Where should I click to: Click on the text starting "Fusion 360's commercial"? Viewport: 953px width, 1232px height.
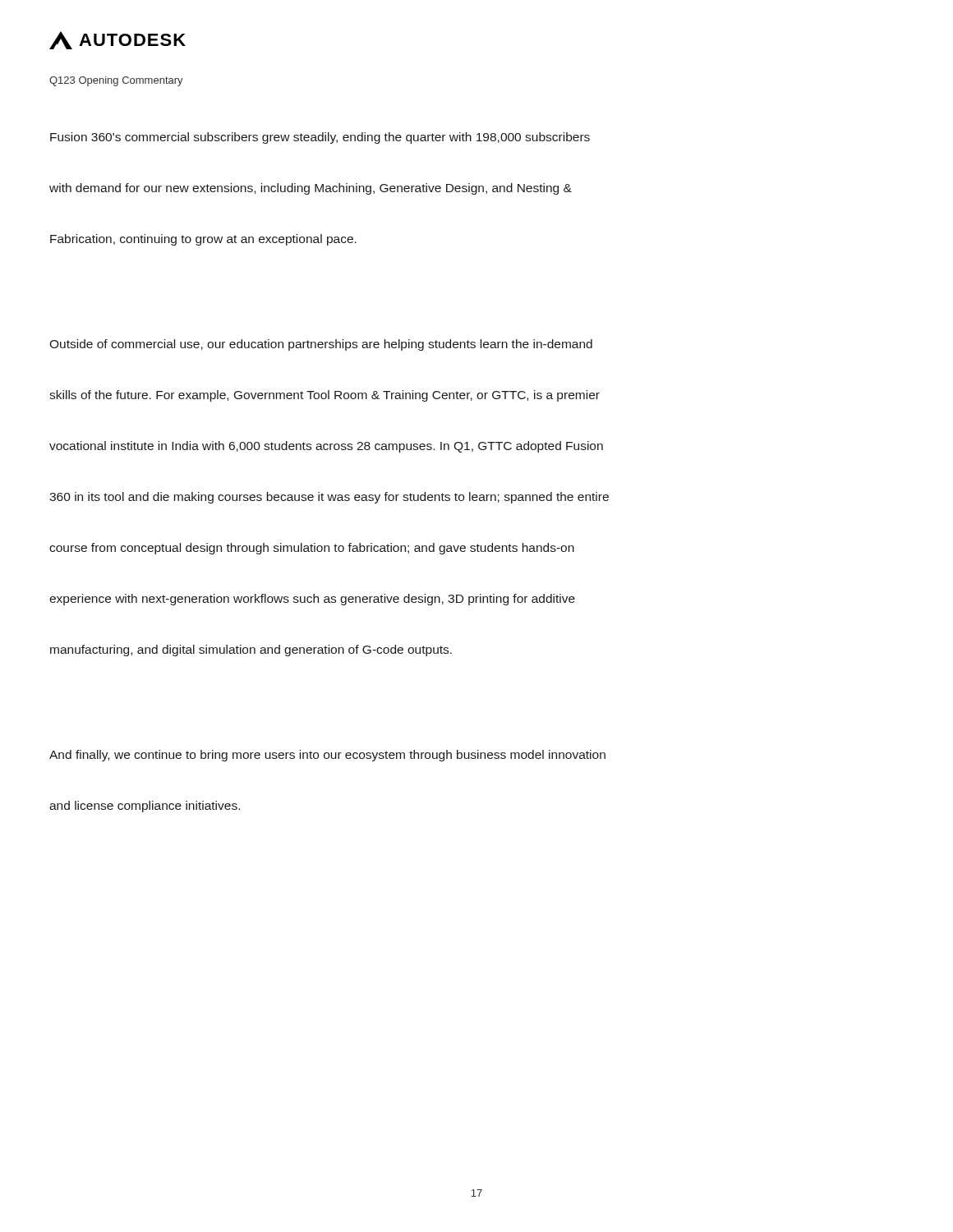point(320,137)
